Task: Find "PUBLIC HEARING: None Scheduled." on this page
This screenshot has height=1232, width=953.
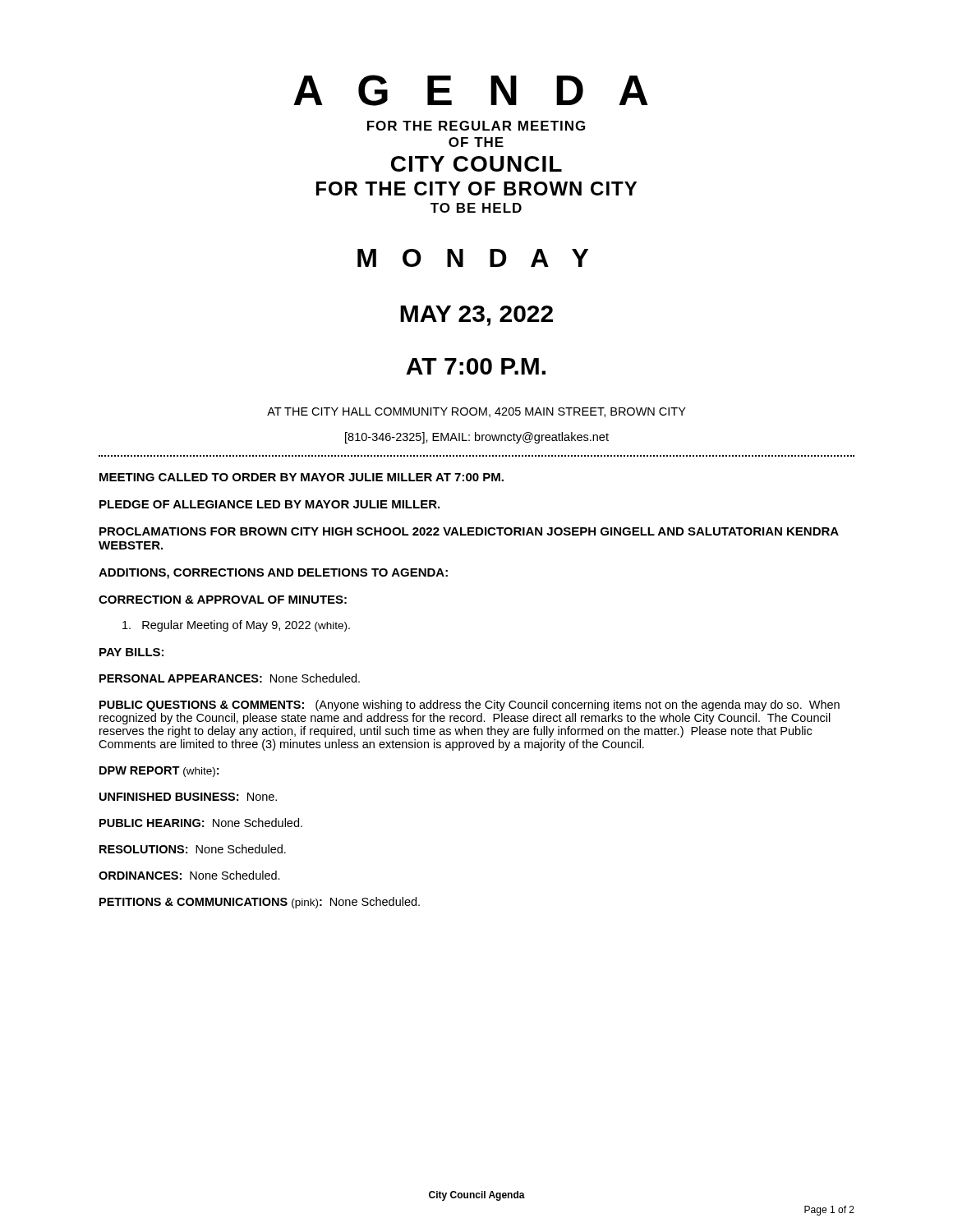Action: (x=201, y=823)
